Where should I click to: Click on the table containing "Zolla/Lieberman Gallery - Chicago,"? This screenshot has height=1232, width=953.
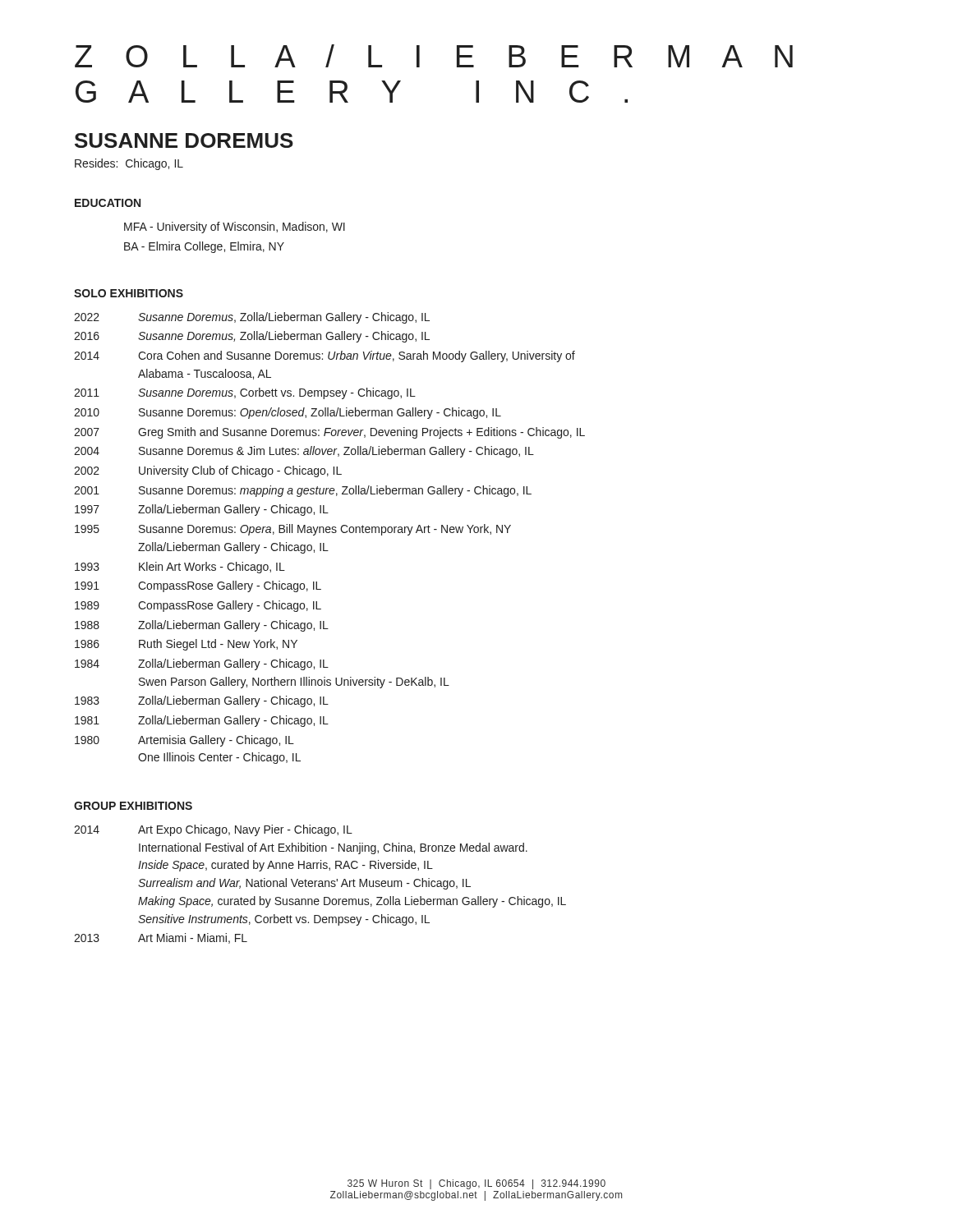pos(476,538)
